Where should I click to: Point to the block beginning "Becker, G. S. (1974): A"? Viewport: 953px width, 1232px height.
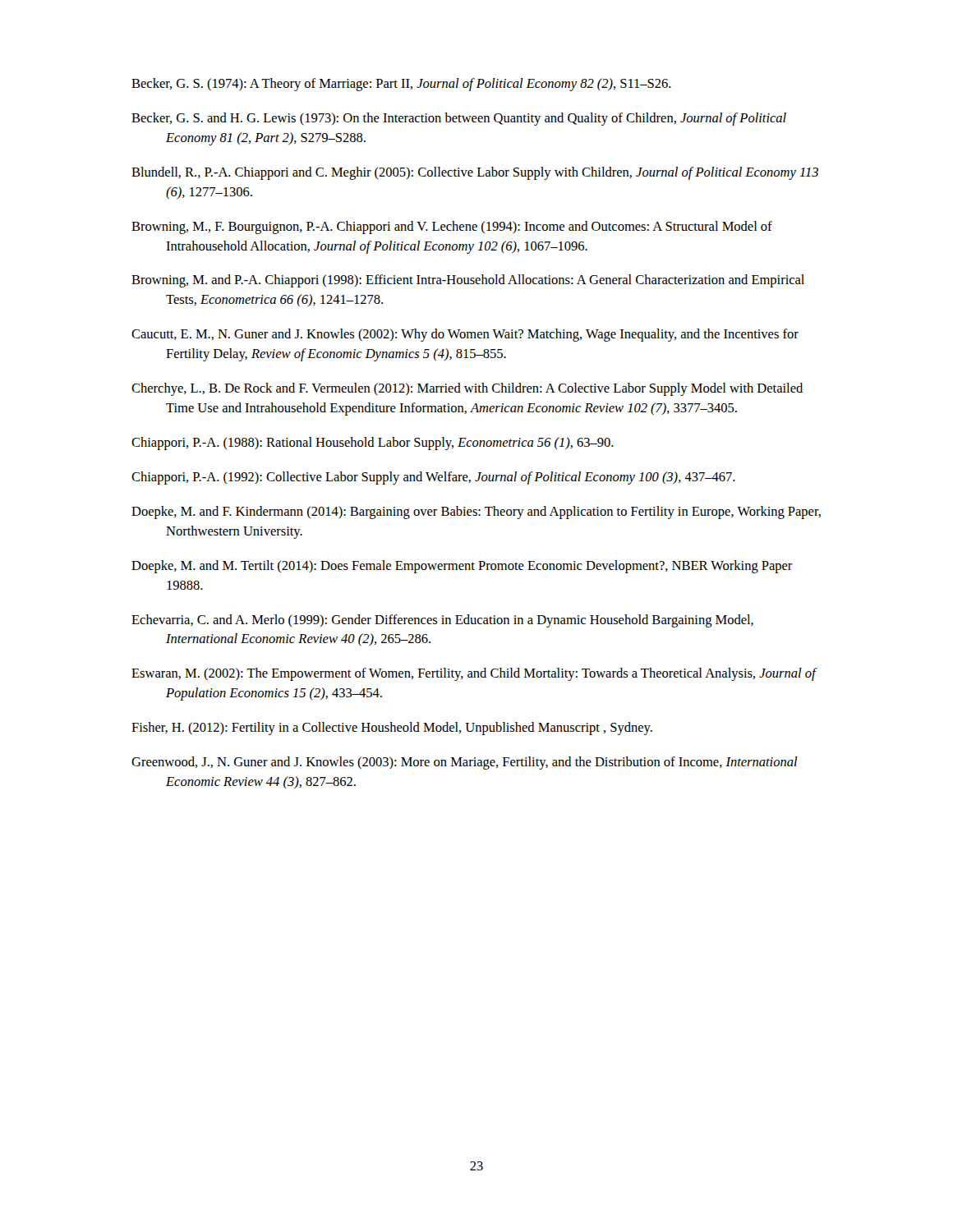tap(401, 83)
